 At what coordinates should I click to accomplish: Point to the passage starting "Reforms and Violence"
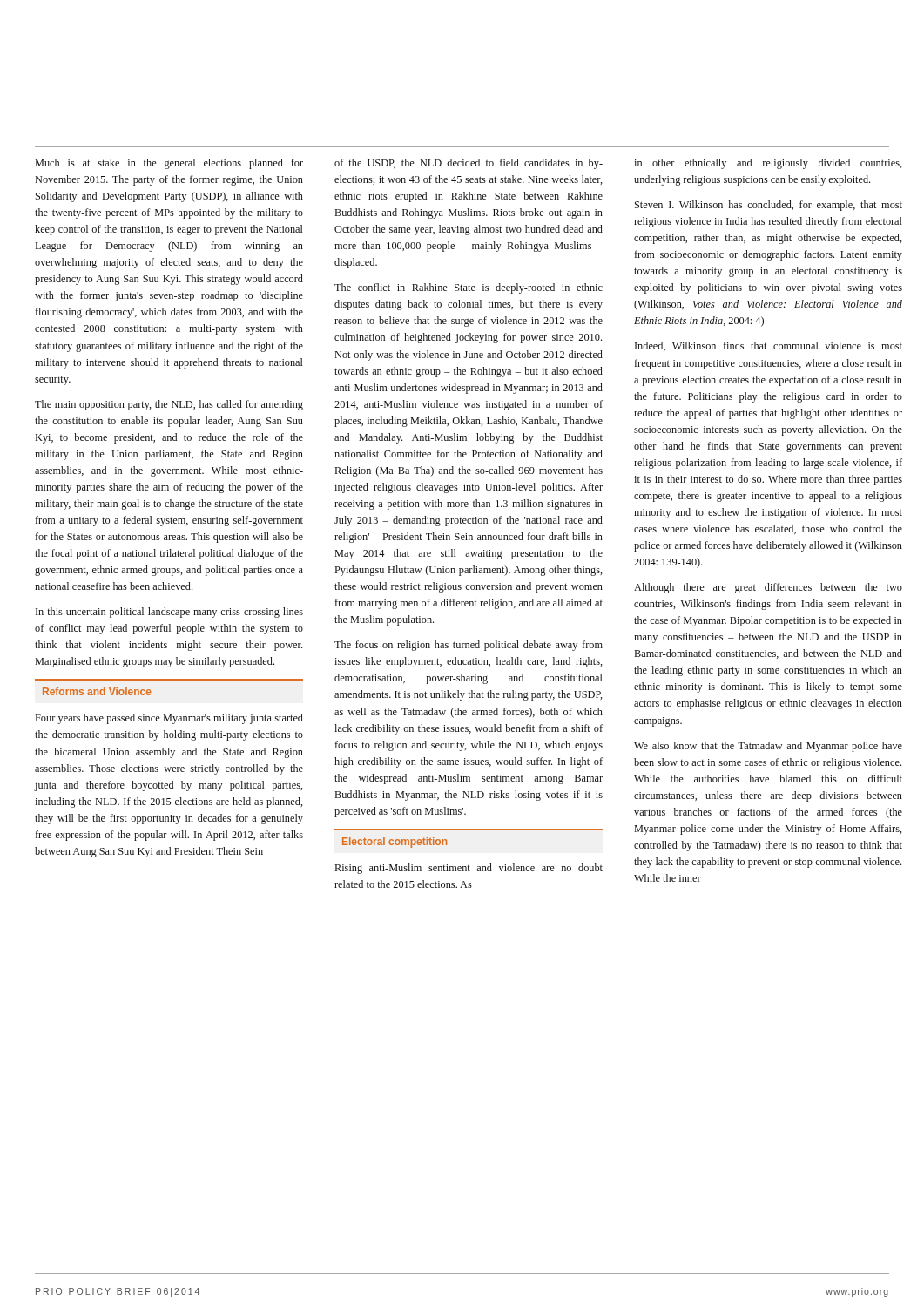(x=169, y=691)
